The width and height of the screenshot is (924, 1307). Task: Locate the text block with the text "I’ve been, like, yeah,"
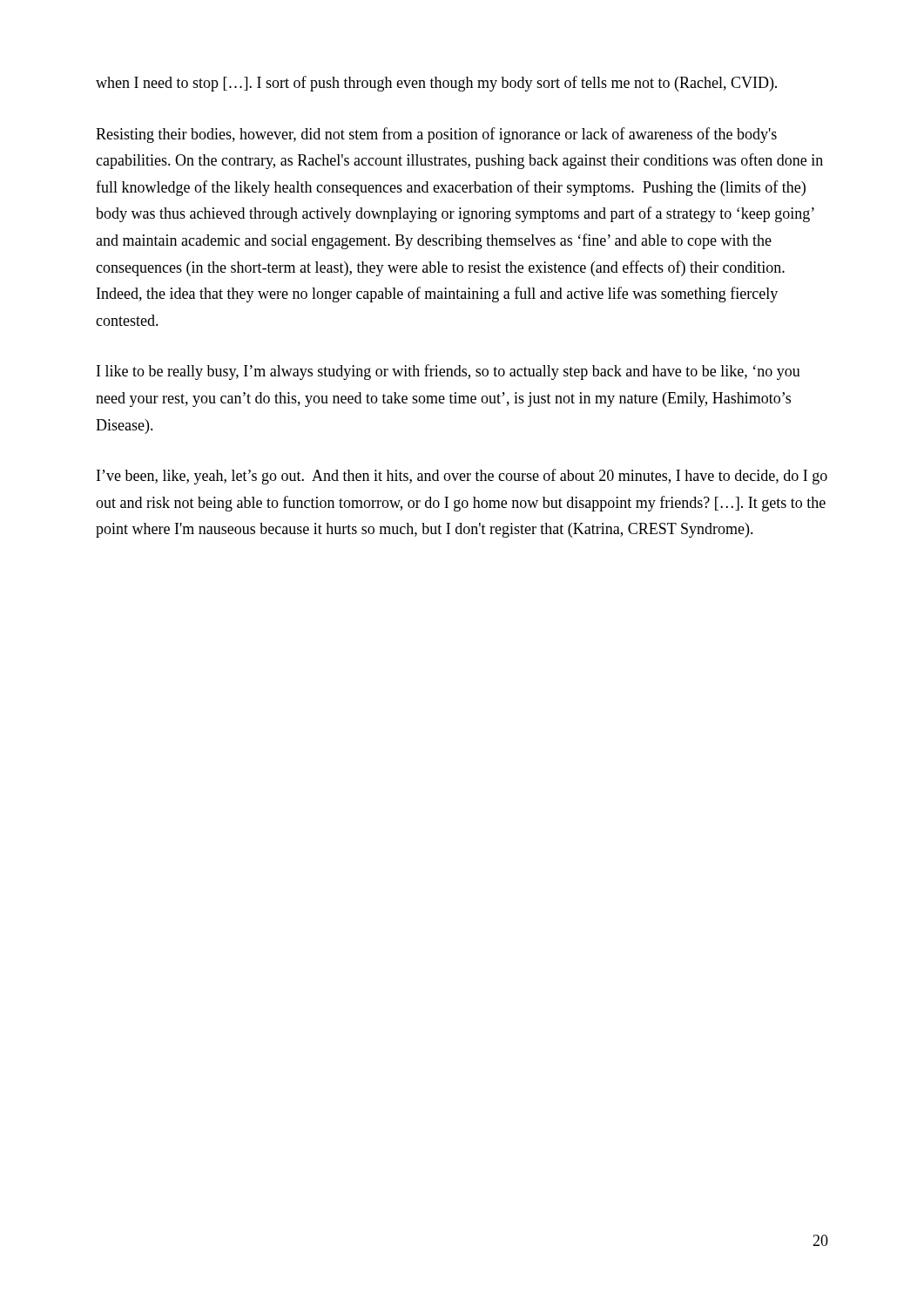point(462,502)
